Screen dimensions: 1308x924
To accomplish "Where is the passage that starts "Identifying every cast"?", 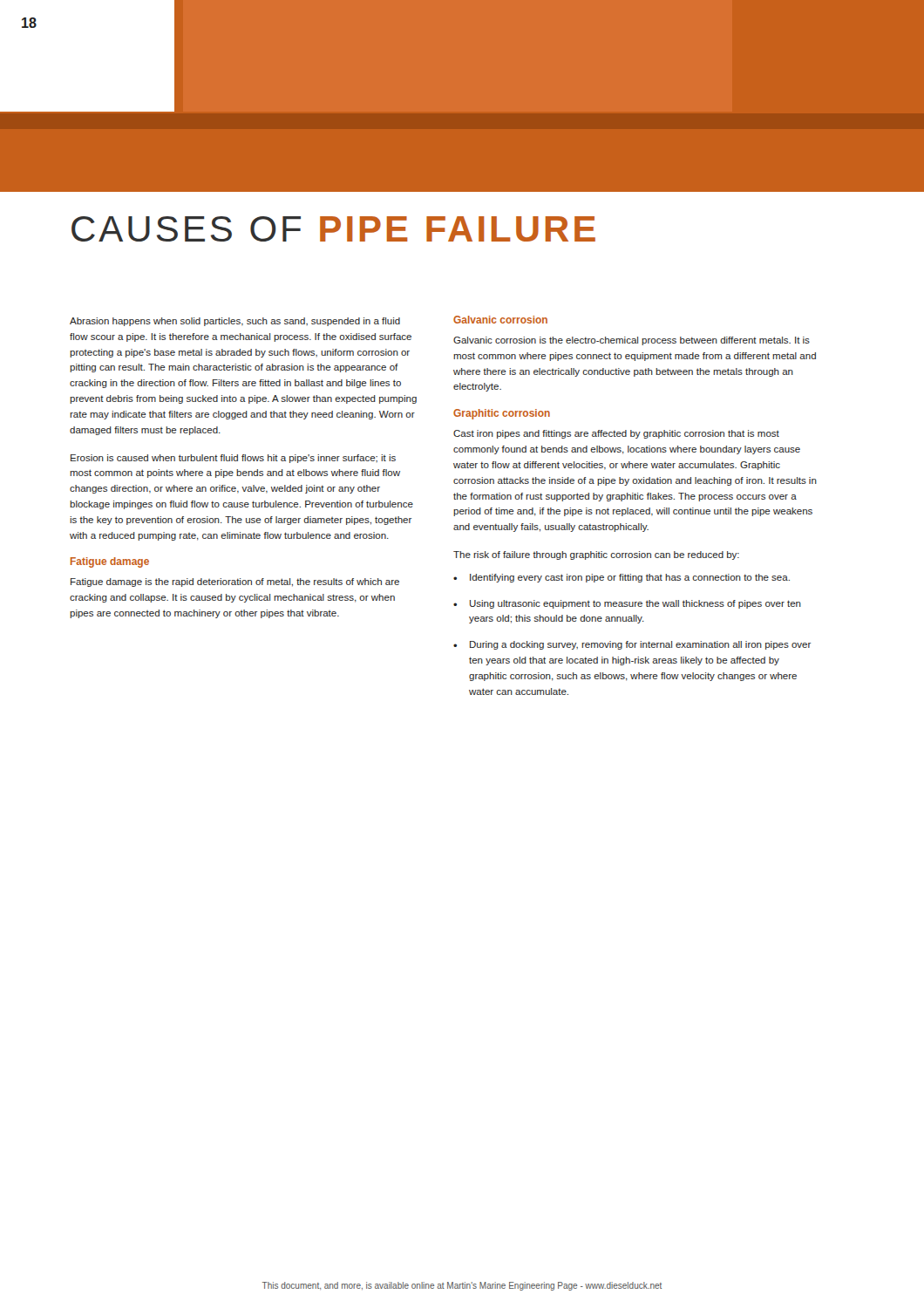I will (x=630, y=577).
